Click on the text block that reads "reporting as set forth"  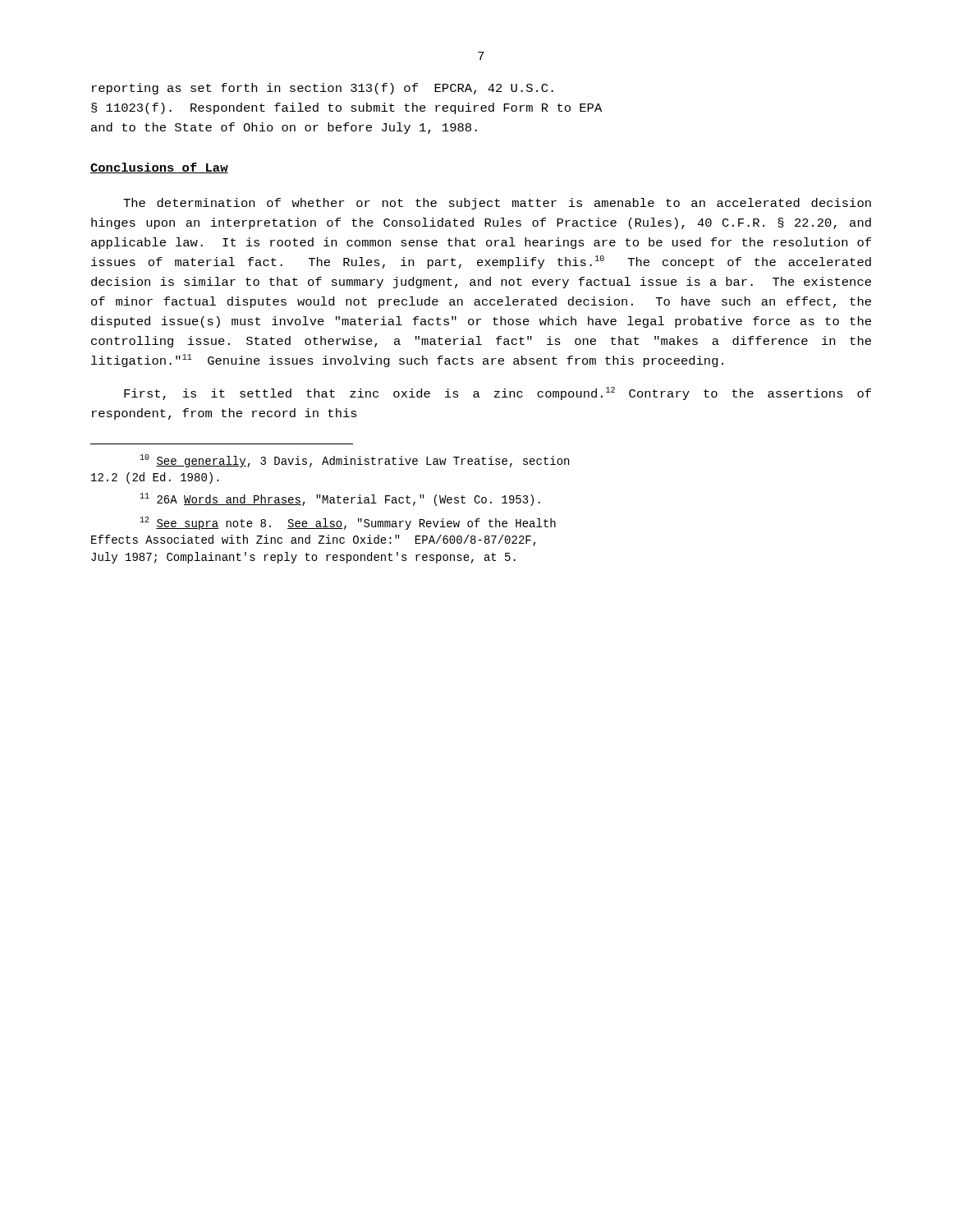click(346, 108)
